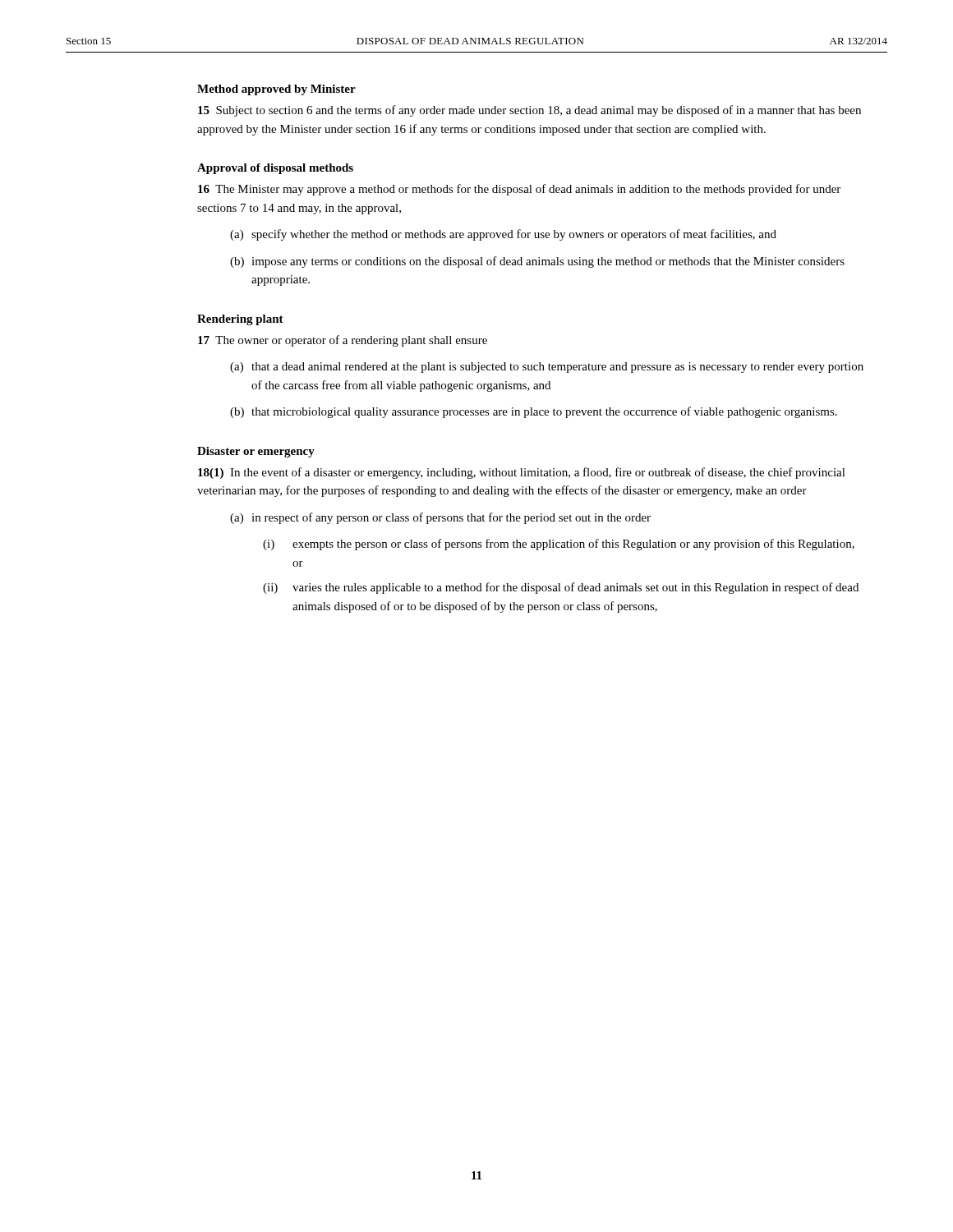The height and width of the screenshot is (1232, 953).
Task: Navigate to the region starting "(a)specify whether the method or"
Action: coord(549,234)
